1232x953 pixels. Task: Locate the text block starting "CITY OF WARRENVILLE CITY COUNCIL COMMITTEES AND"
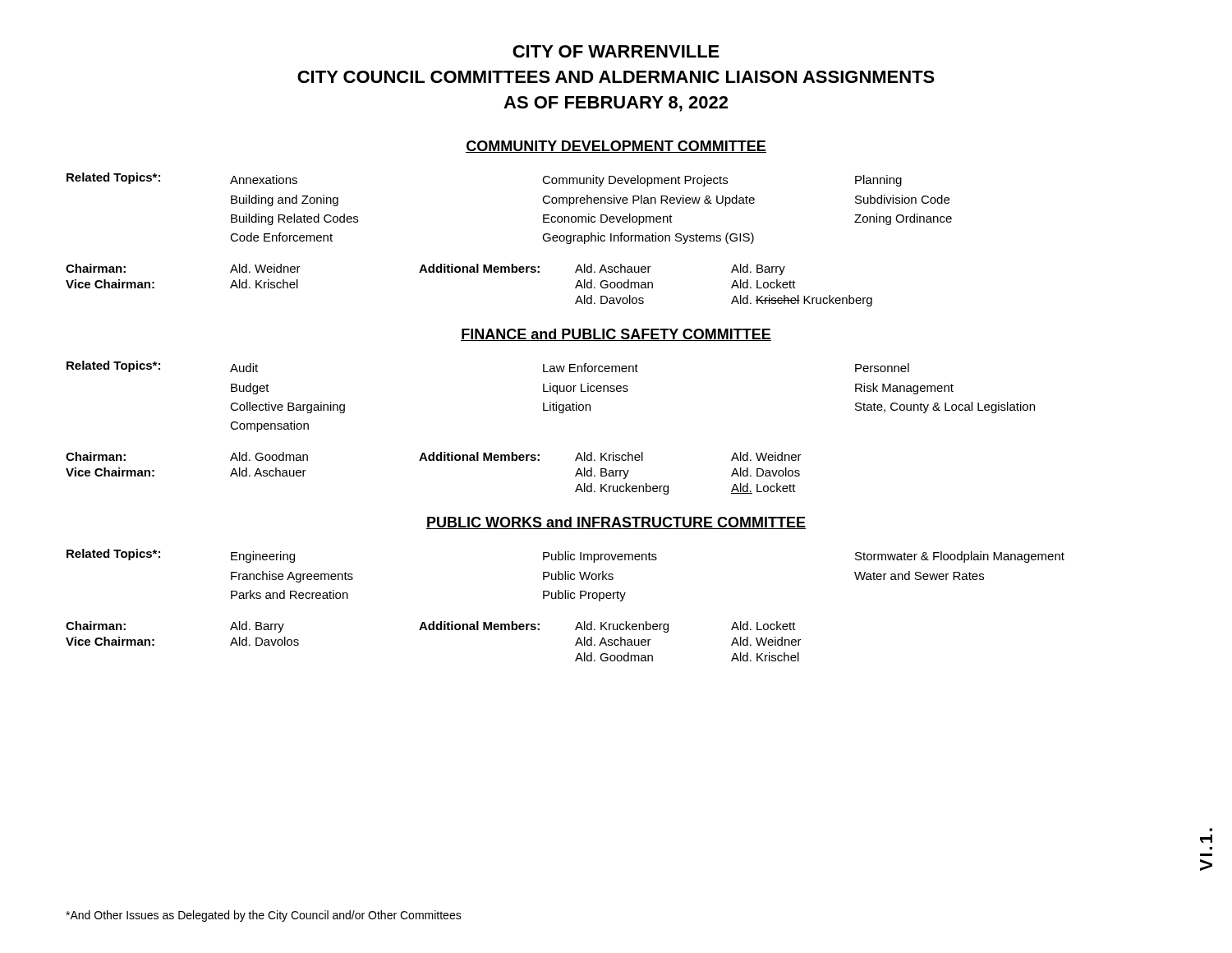[616, 77]
